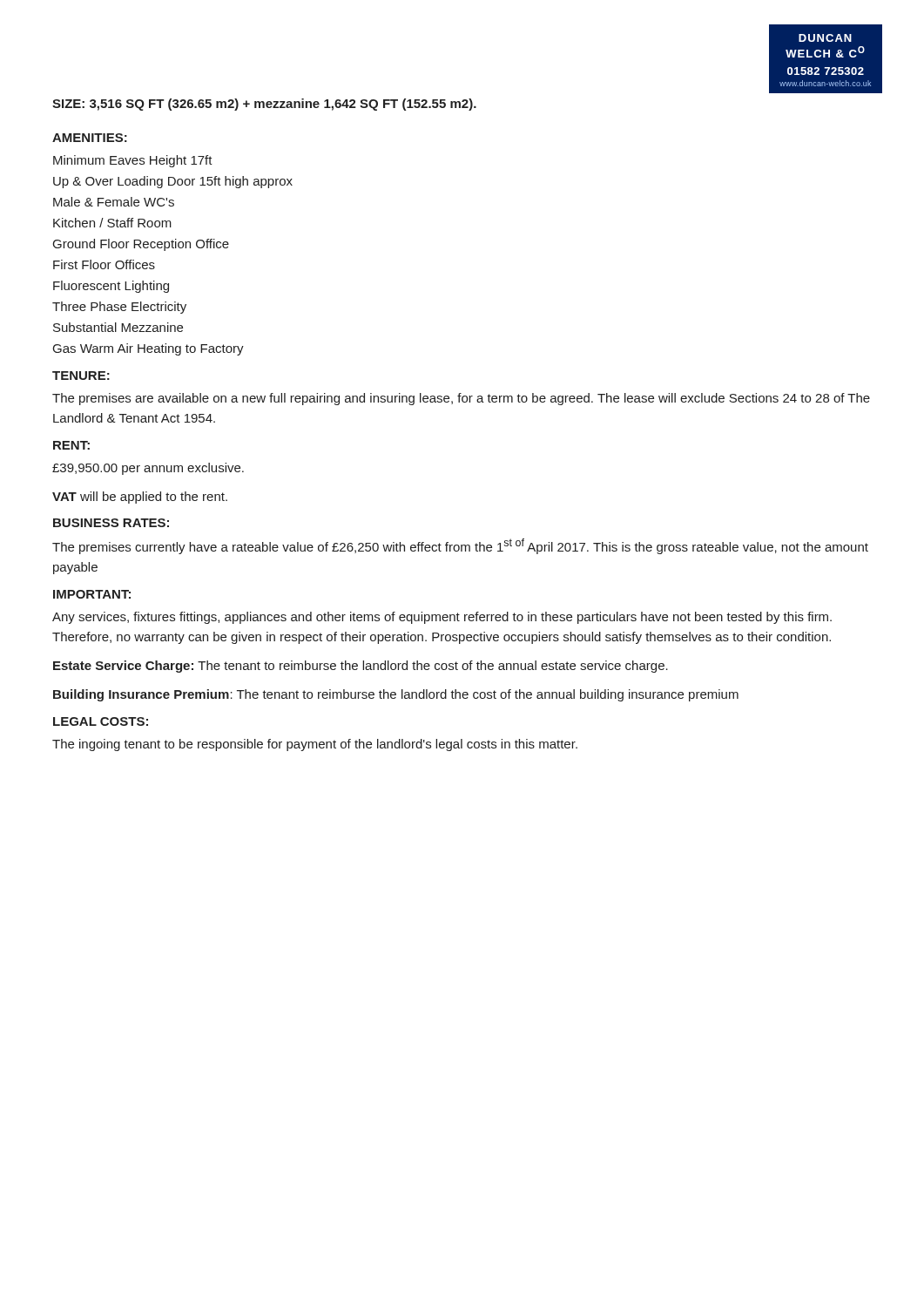Find the text block starting "Building Insurance Premium: The tenant"
The width and height of the screenshot is (924, 1307).
click(396, 694)
